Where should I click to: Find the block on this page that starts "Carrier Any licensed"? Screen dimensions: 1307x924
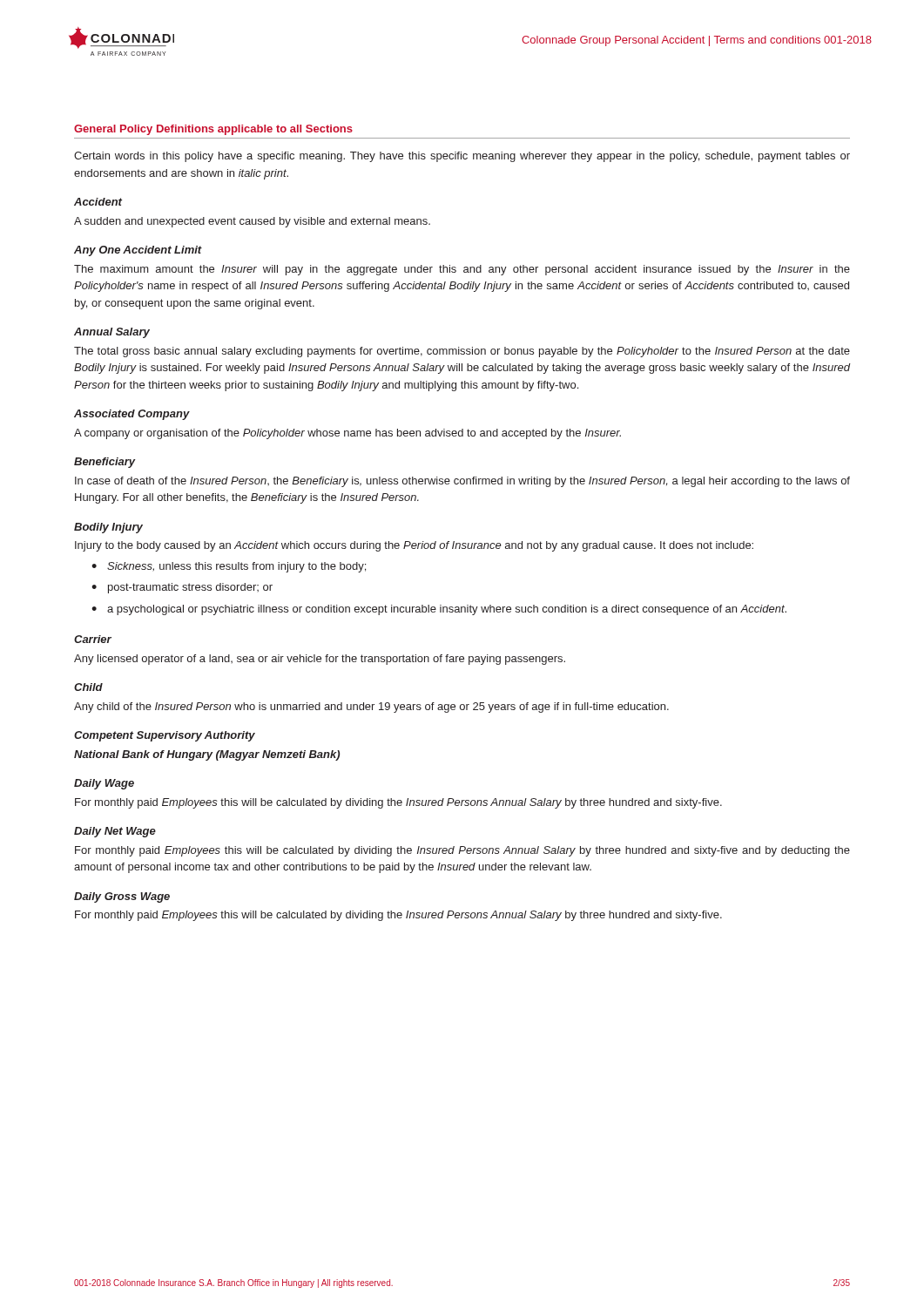tap(462, 649)
